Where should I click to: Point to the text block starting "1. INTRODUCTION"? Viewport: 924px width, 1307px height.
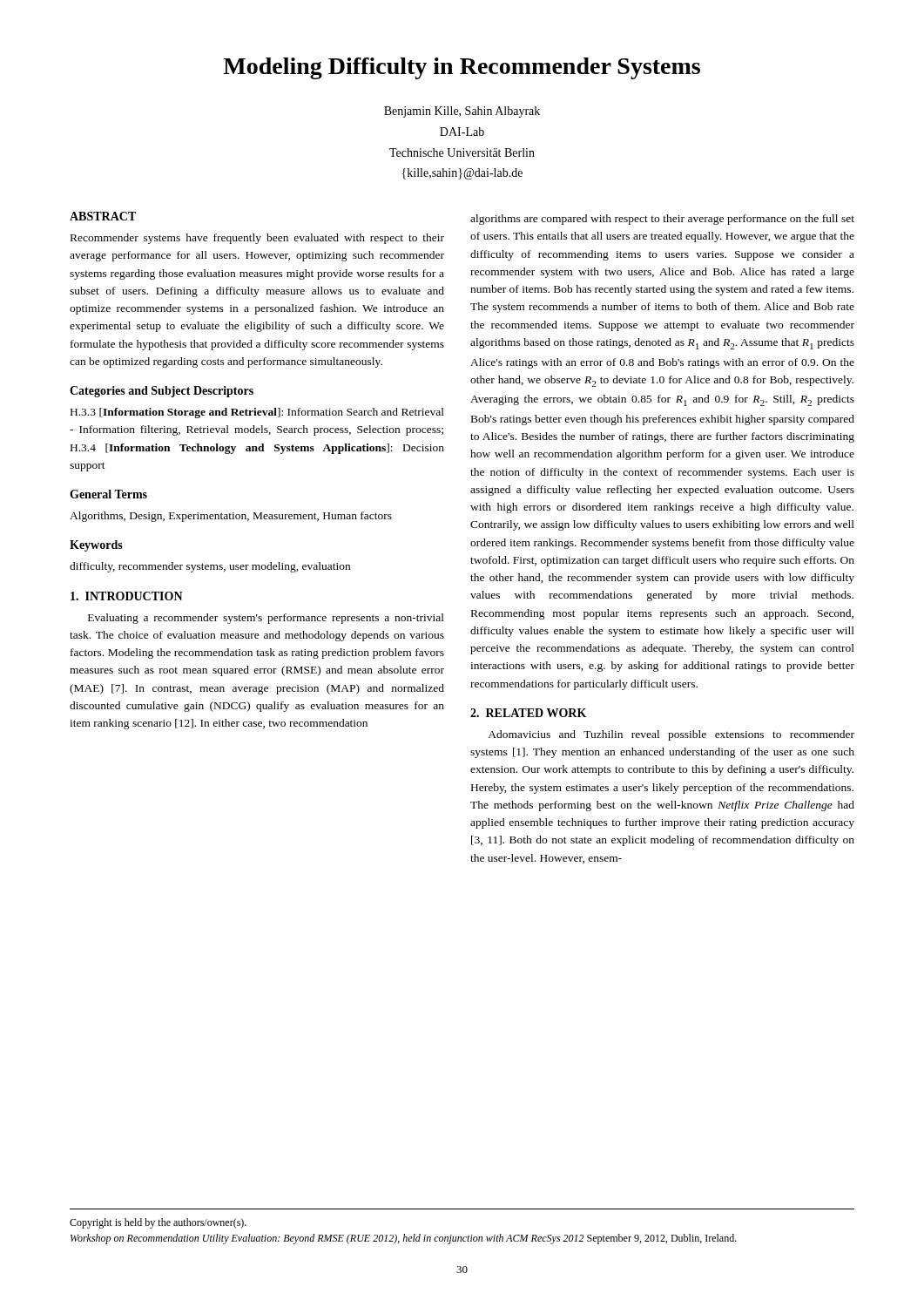pos(126,596)
